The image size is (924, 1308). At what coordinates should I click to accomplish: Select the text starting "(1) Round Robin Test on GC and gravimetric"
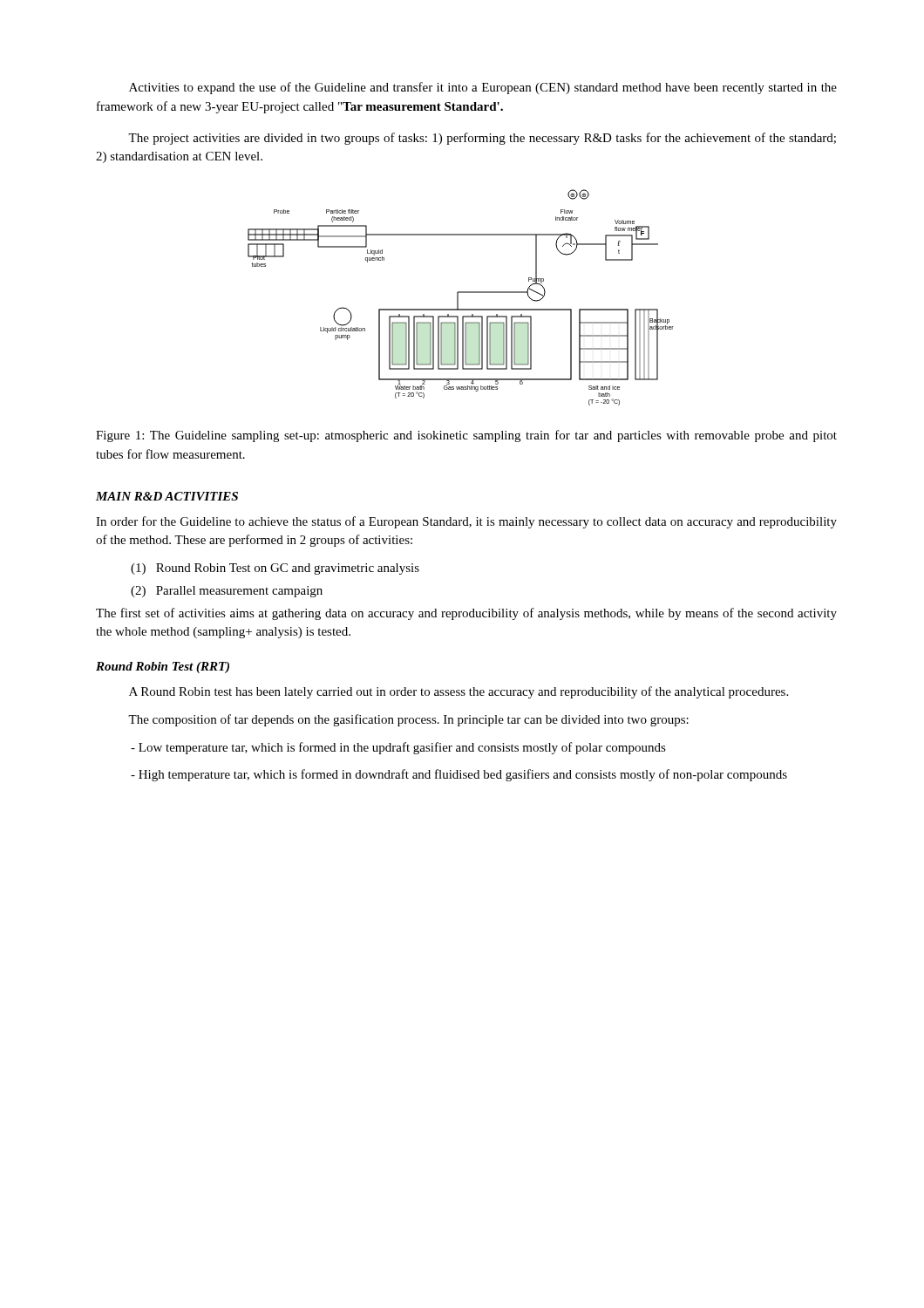pos(275,568)
